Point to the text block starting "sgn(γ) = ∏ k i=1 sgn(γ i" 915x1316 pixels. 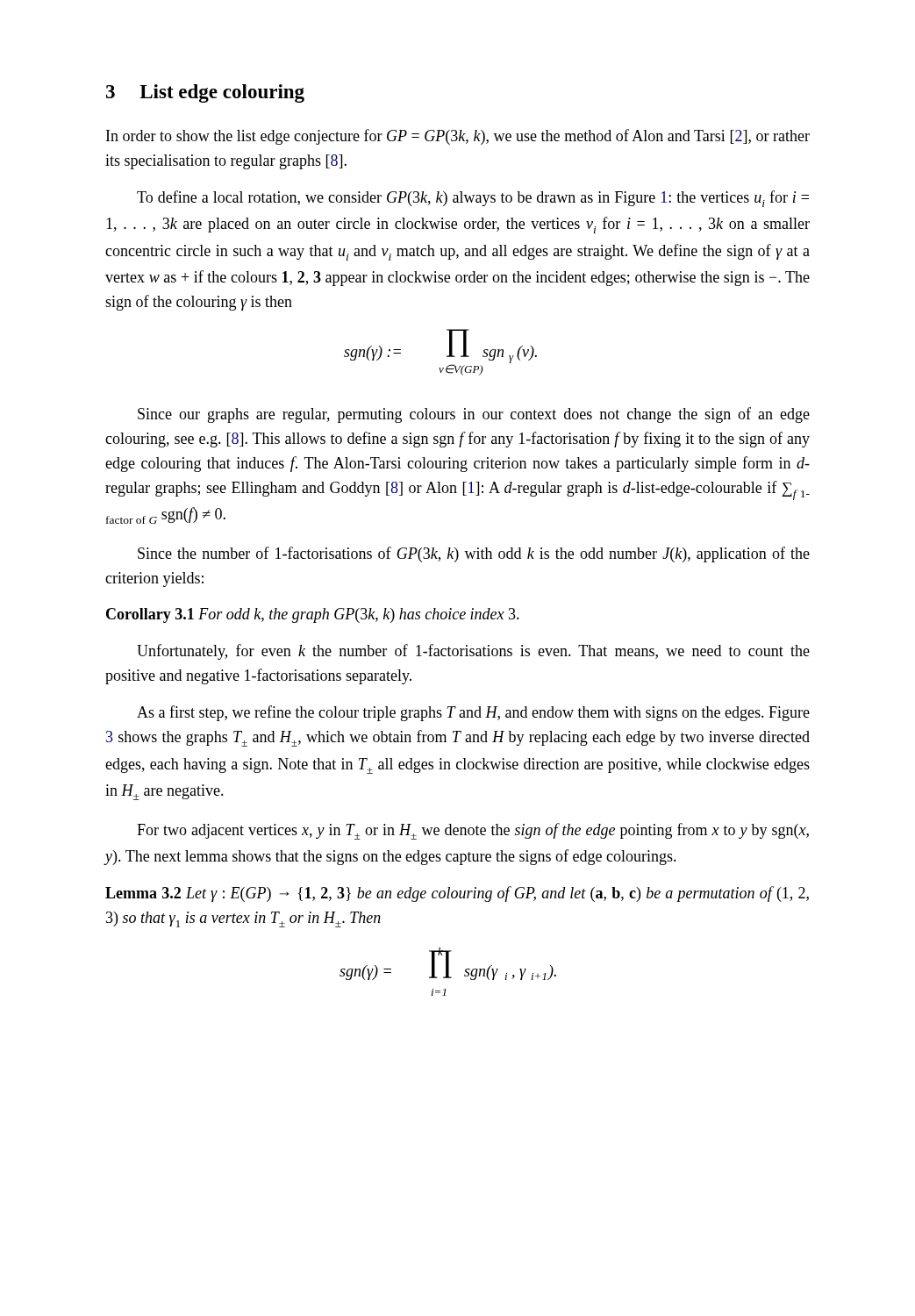[x=458, y=977]
